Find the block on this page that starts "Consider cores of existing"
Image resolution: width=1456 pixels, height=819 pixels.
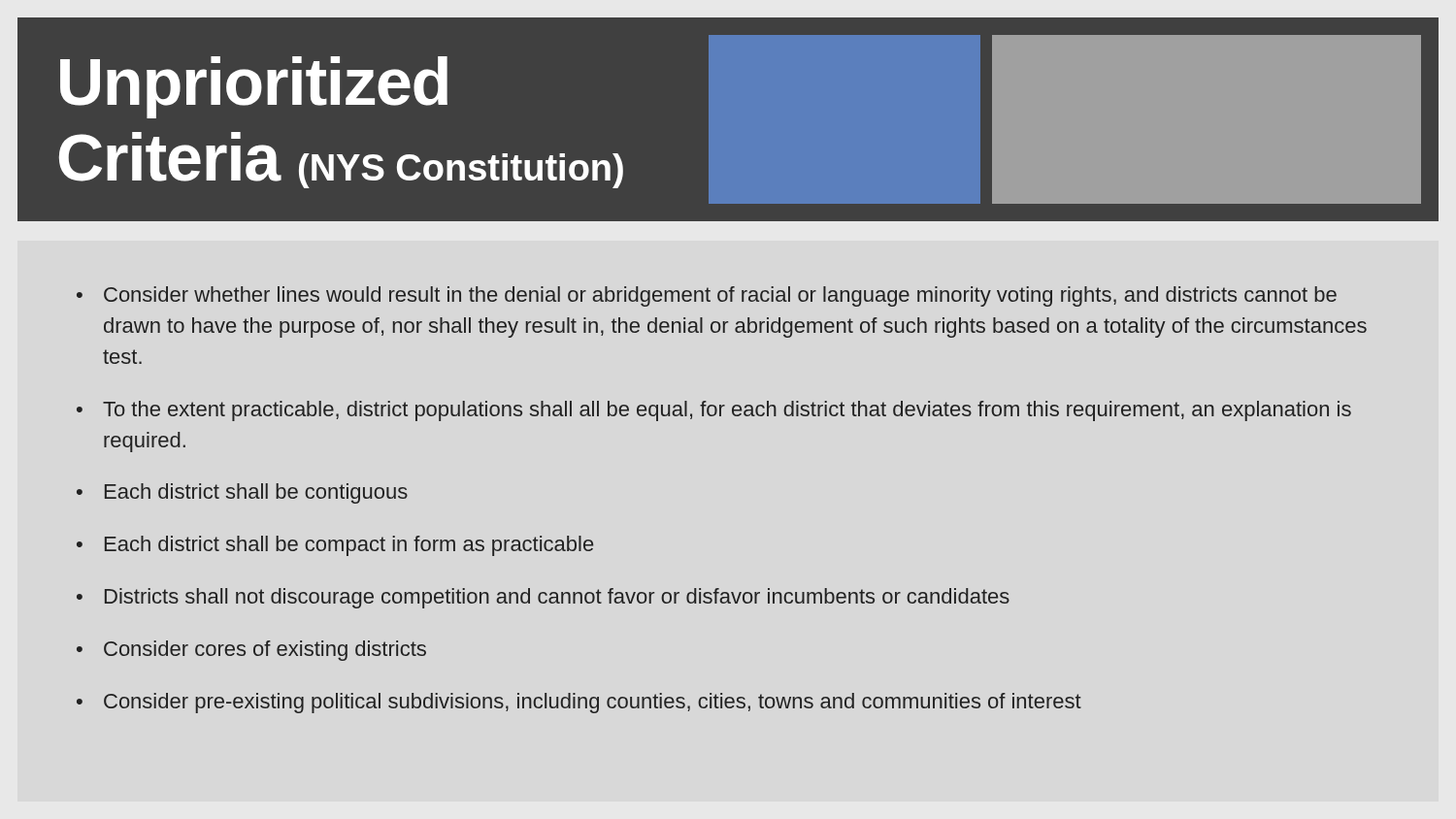coord(265,649)
